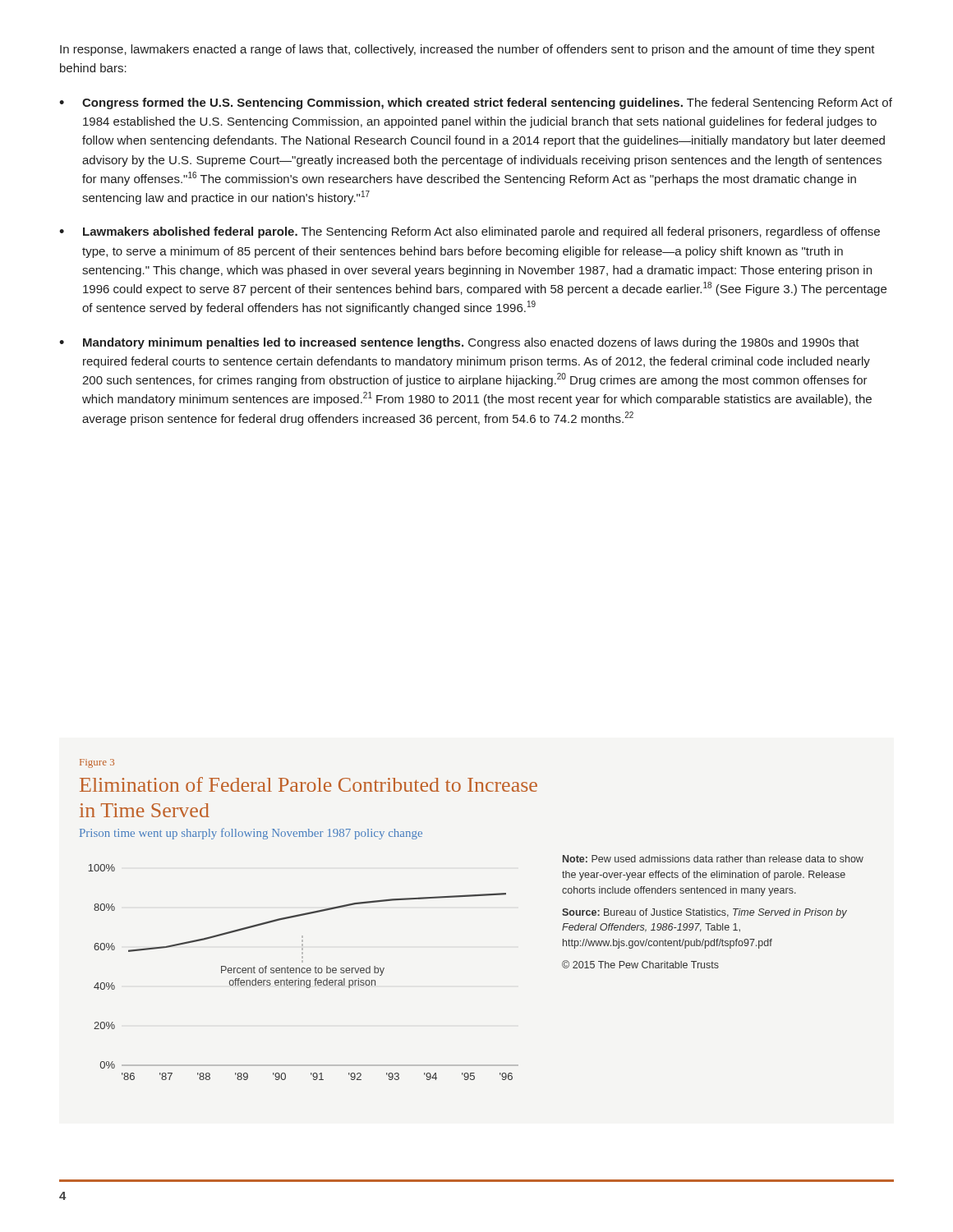Point to the element starting "Prison time went up sharply following"

coord(251,833)
